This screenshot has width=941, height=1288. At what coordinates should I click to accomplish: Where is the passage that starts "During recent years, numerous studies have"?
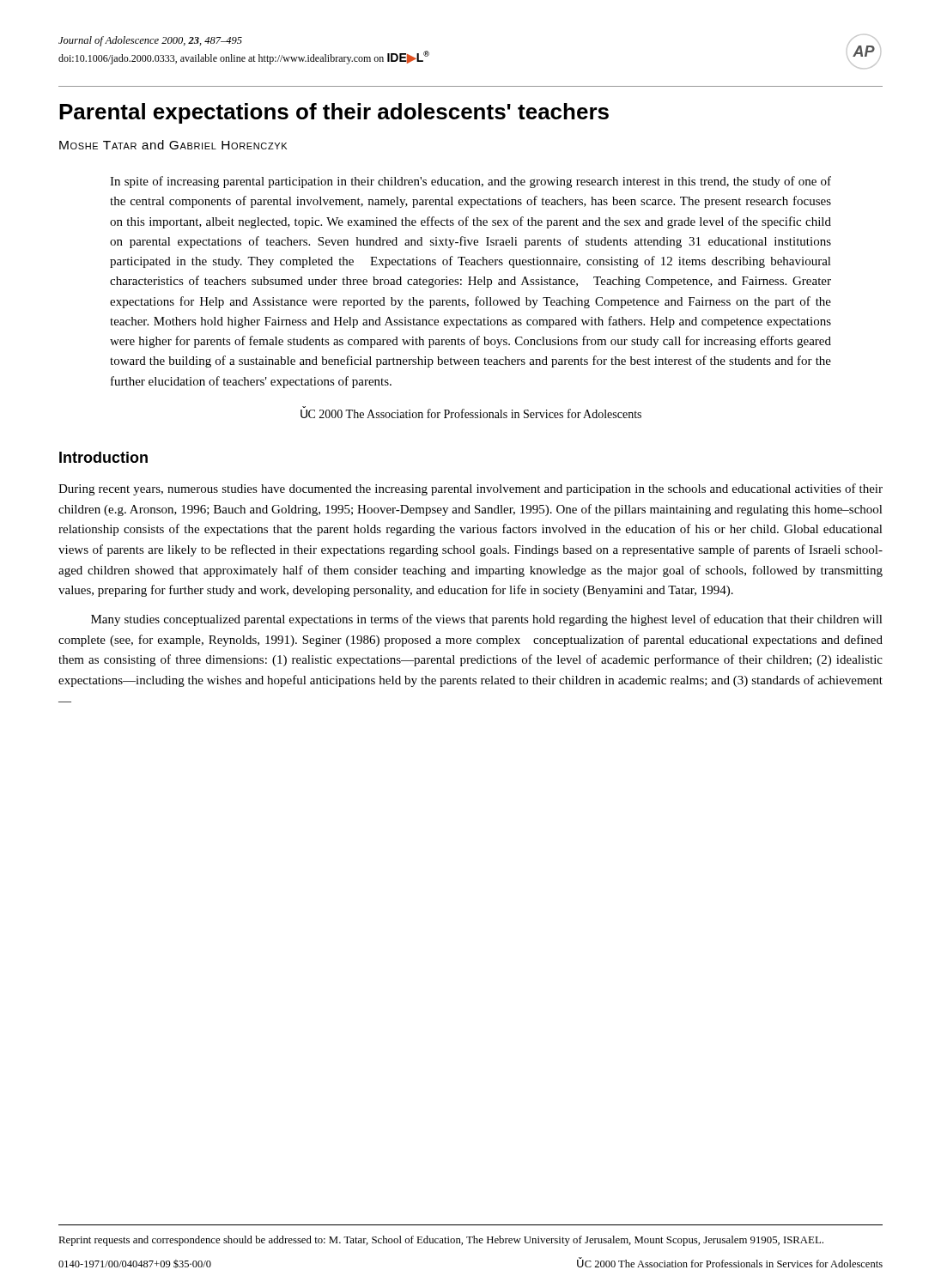click(x=470, y=595)
